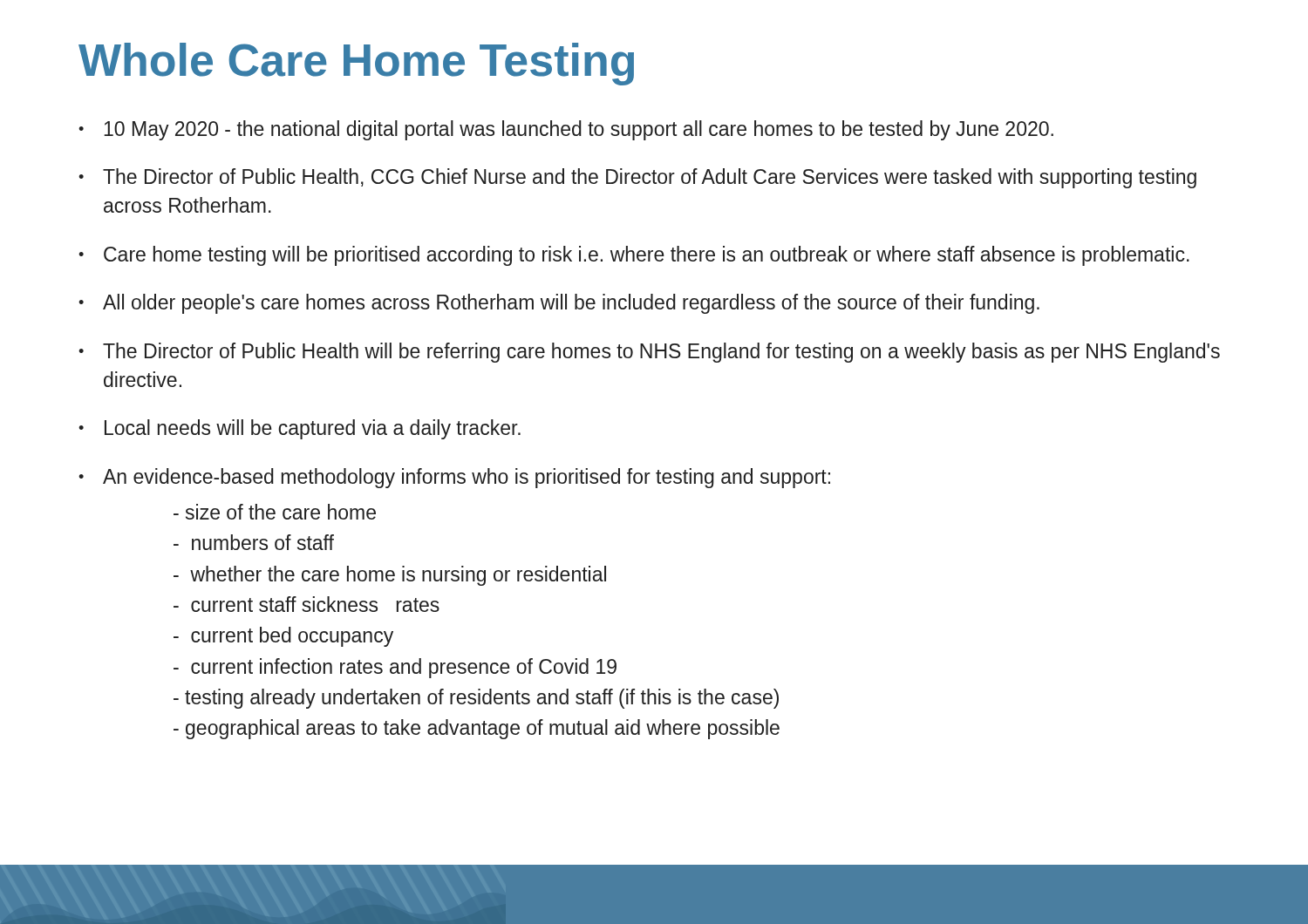Find the block on this page that starts "• Local needs will"
This screenshot has height=924, width=1308.
click(300, 429)
